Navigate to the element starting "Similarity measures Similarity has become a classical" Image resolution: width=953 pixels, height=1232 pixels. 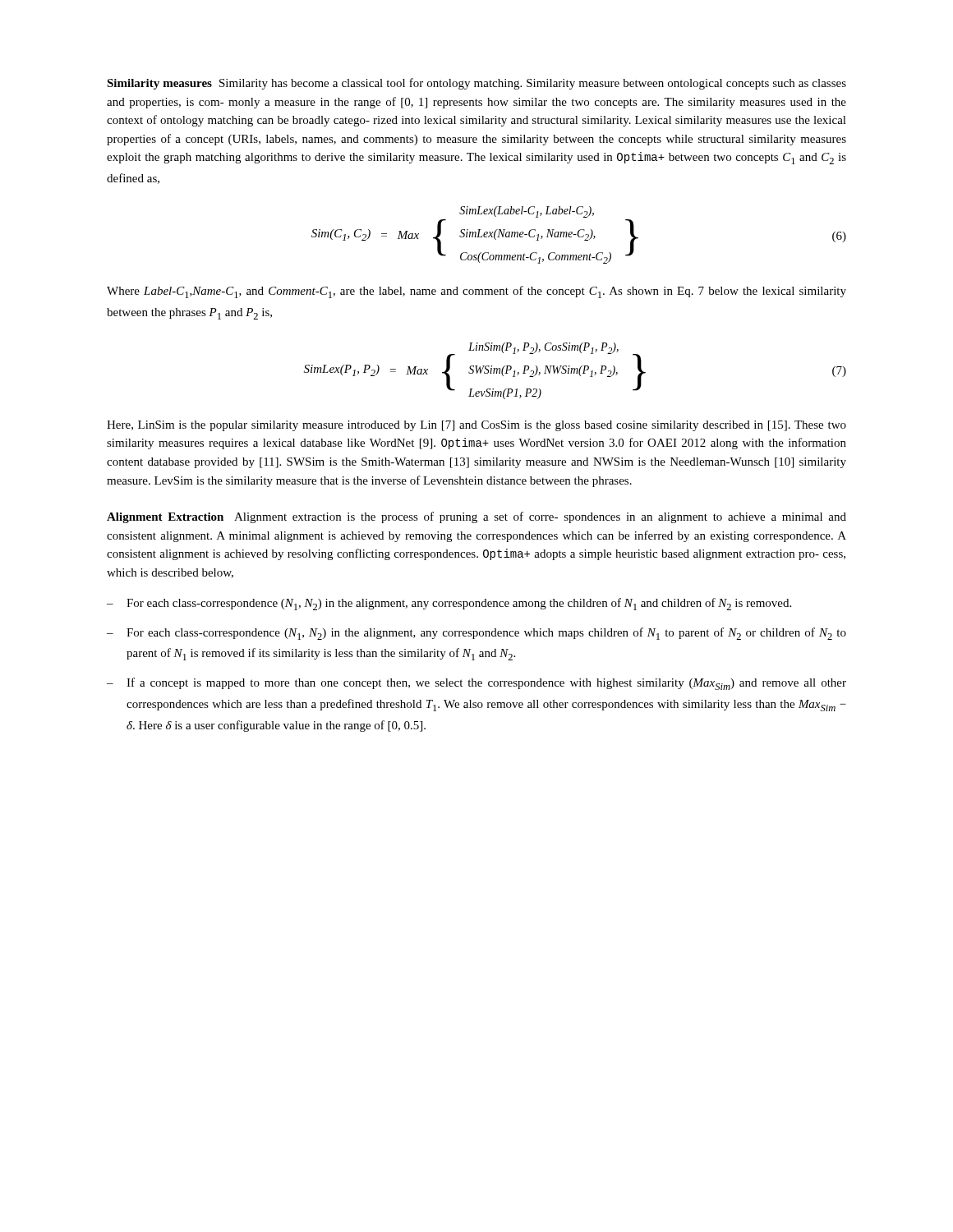[x=476, y=130]
